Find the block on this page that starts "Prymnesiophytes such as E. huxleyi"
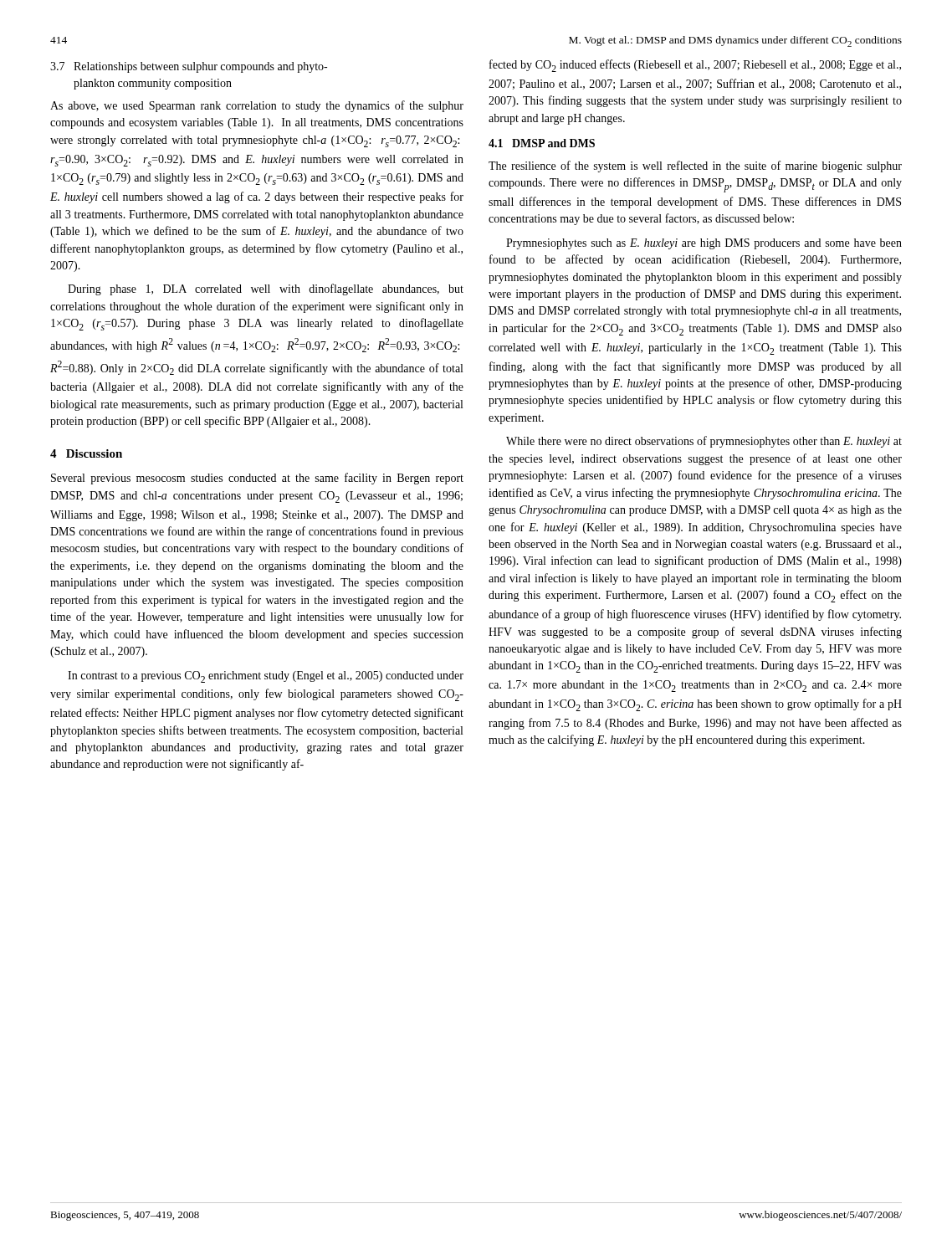The image size is (952, 1255). tap(695, 330)
